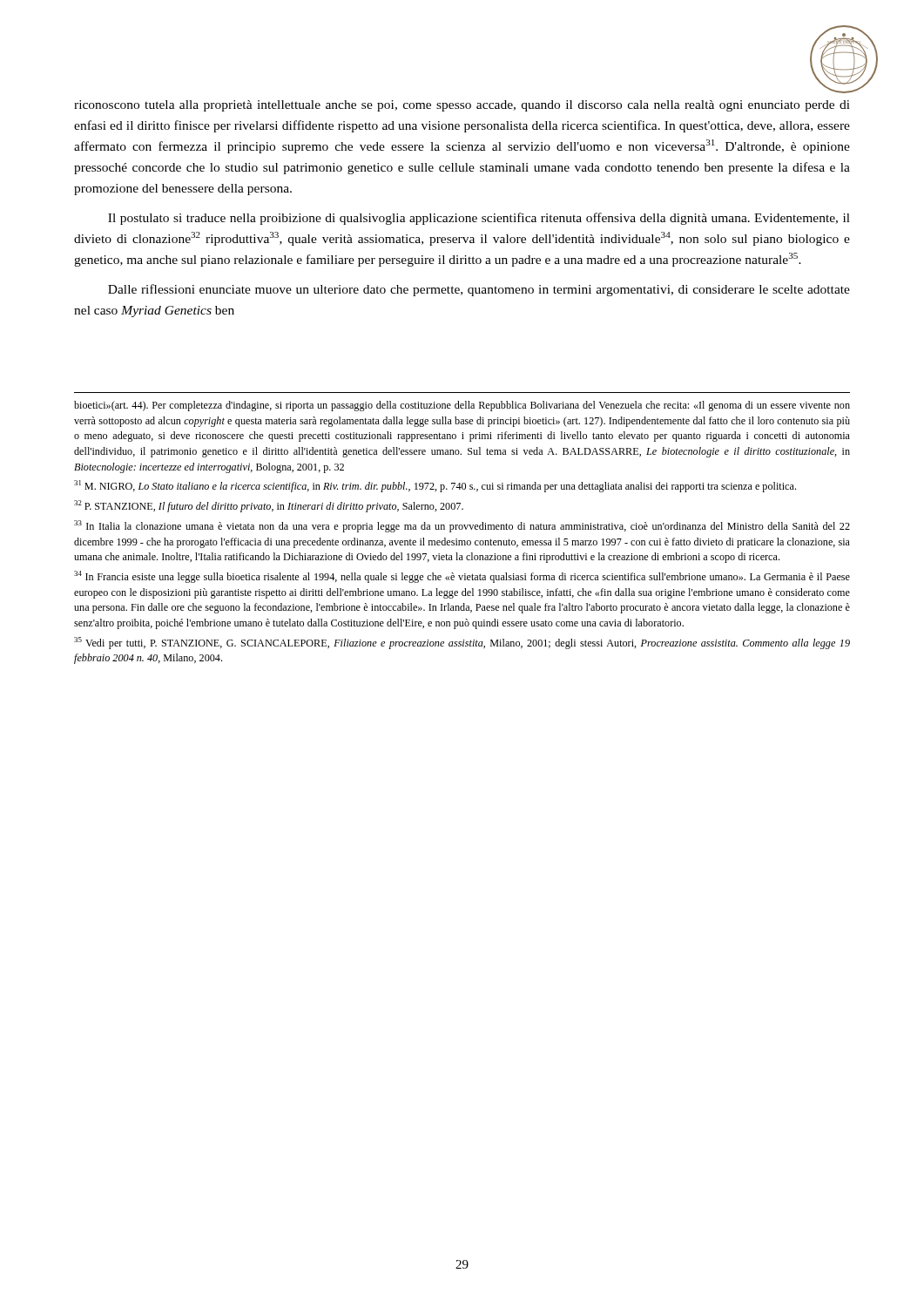This screenshot has height=1307, width=924.
Task: Locate the block of text that opens with "33 In Italia la clonazione"
Action: tap(462, 542)
